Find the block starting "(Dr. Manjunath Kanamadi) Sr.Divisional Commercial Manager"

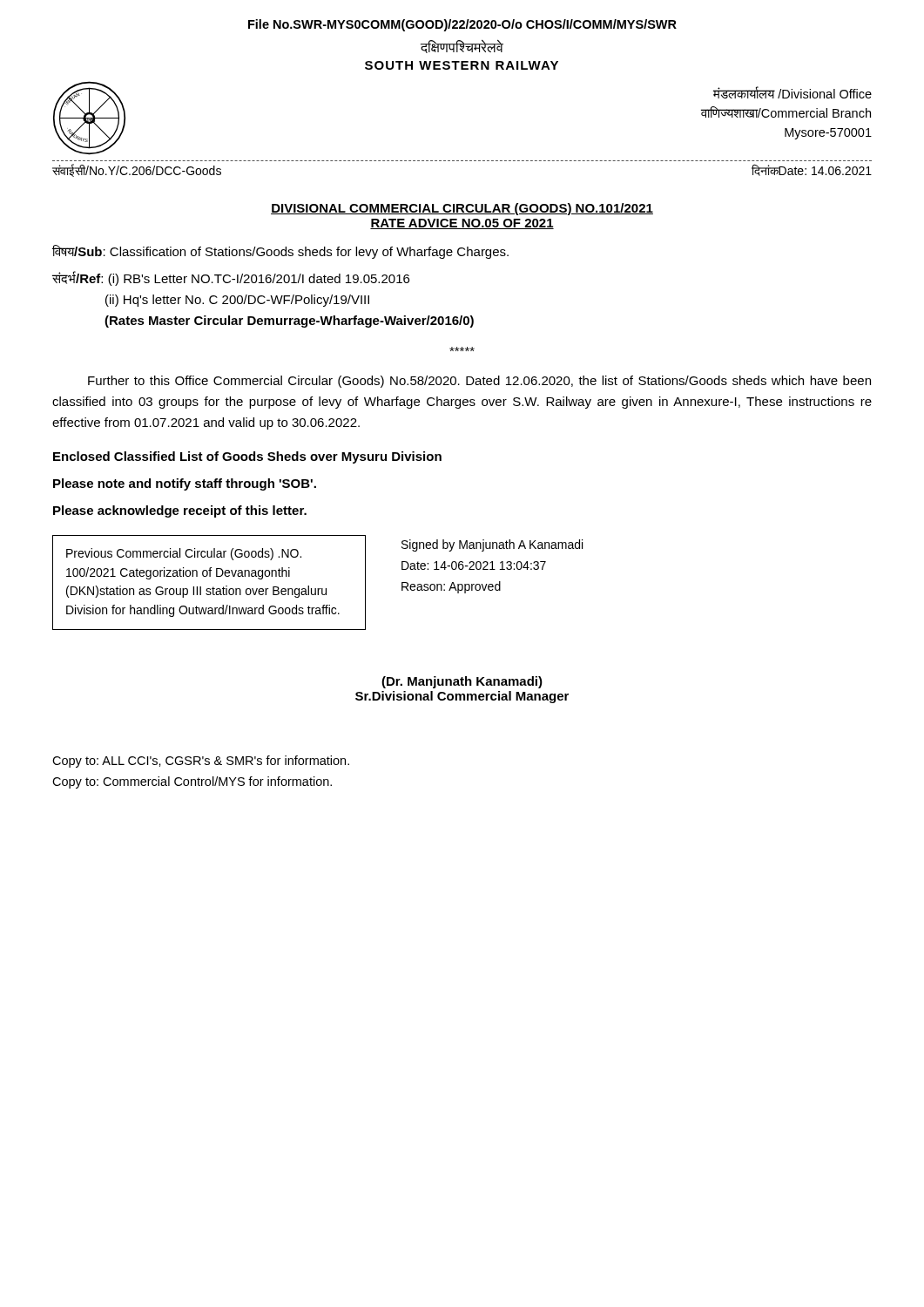tap(462, 688)
